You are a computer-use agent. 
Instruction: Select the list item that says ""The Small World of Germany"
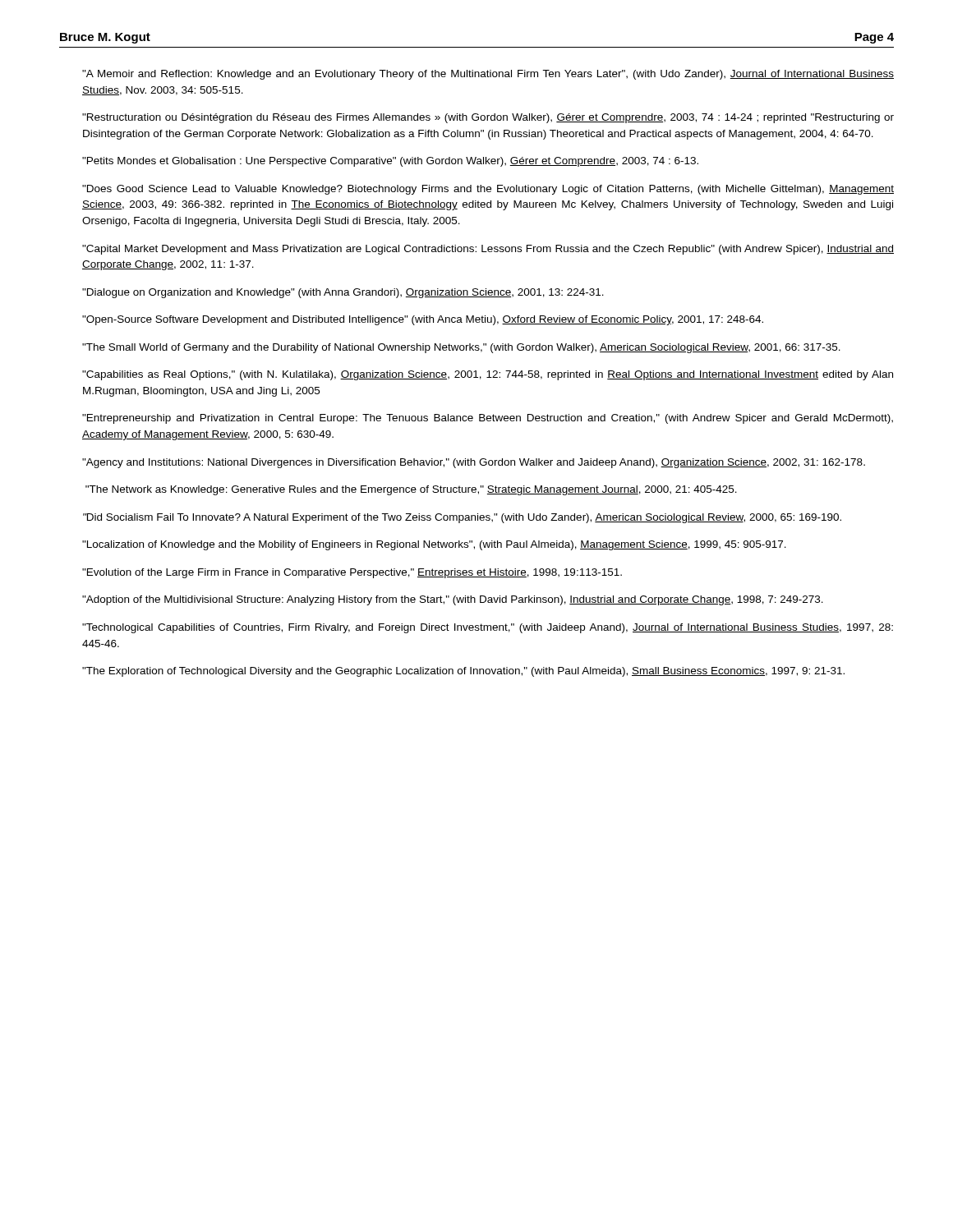pos(461,347)
